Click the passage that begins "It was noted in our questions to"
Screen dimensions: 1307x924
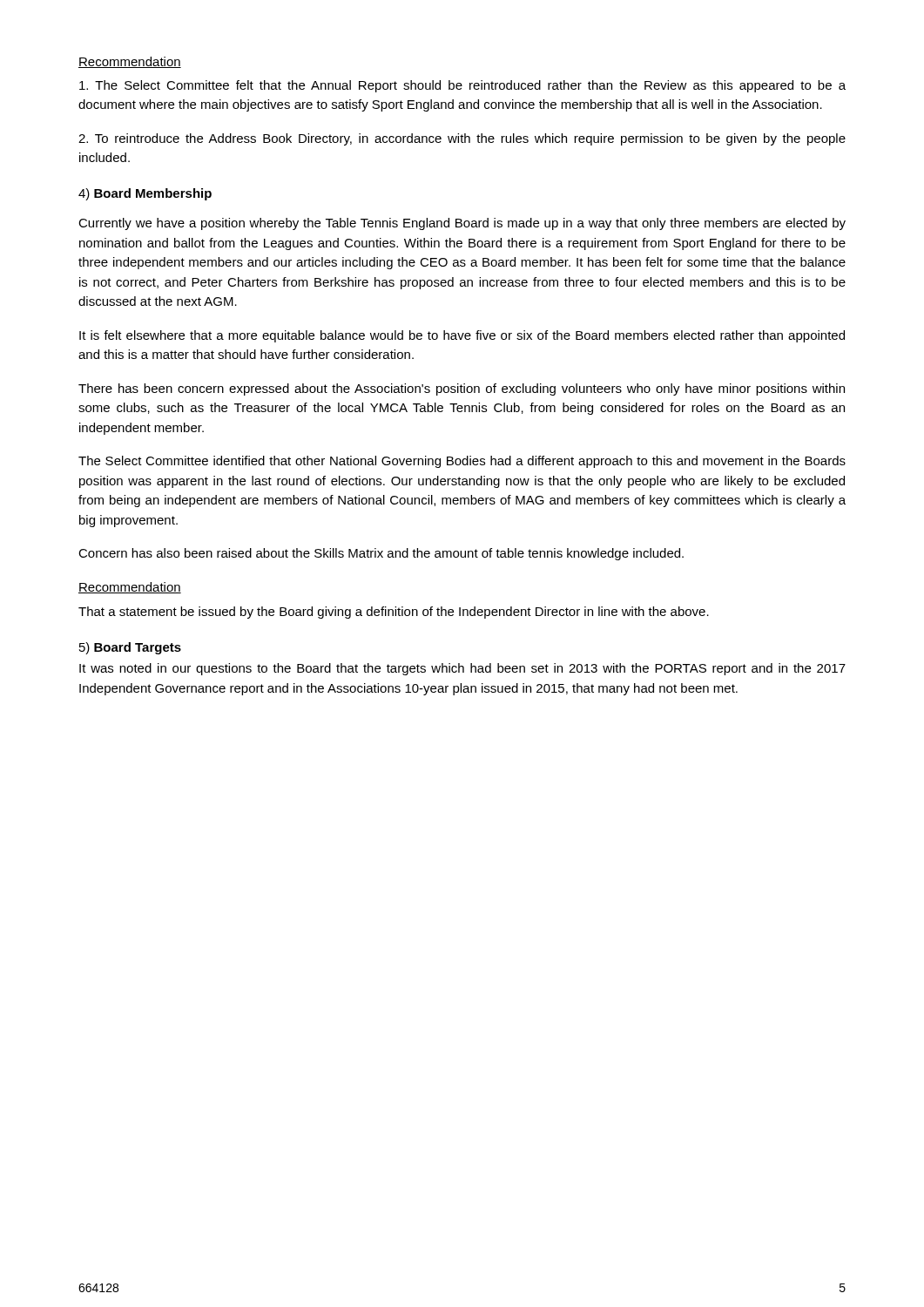(462, 678)
